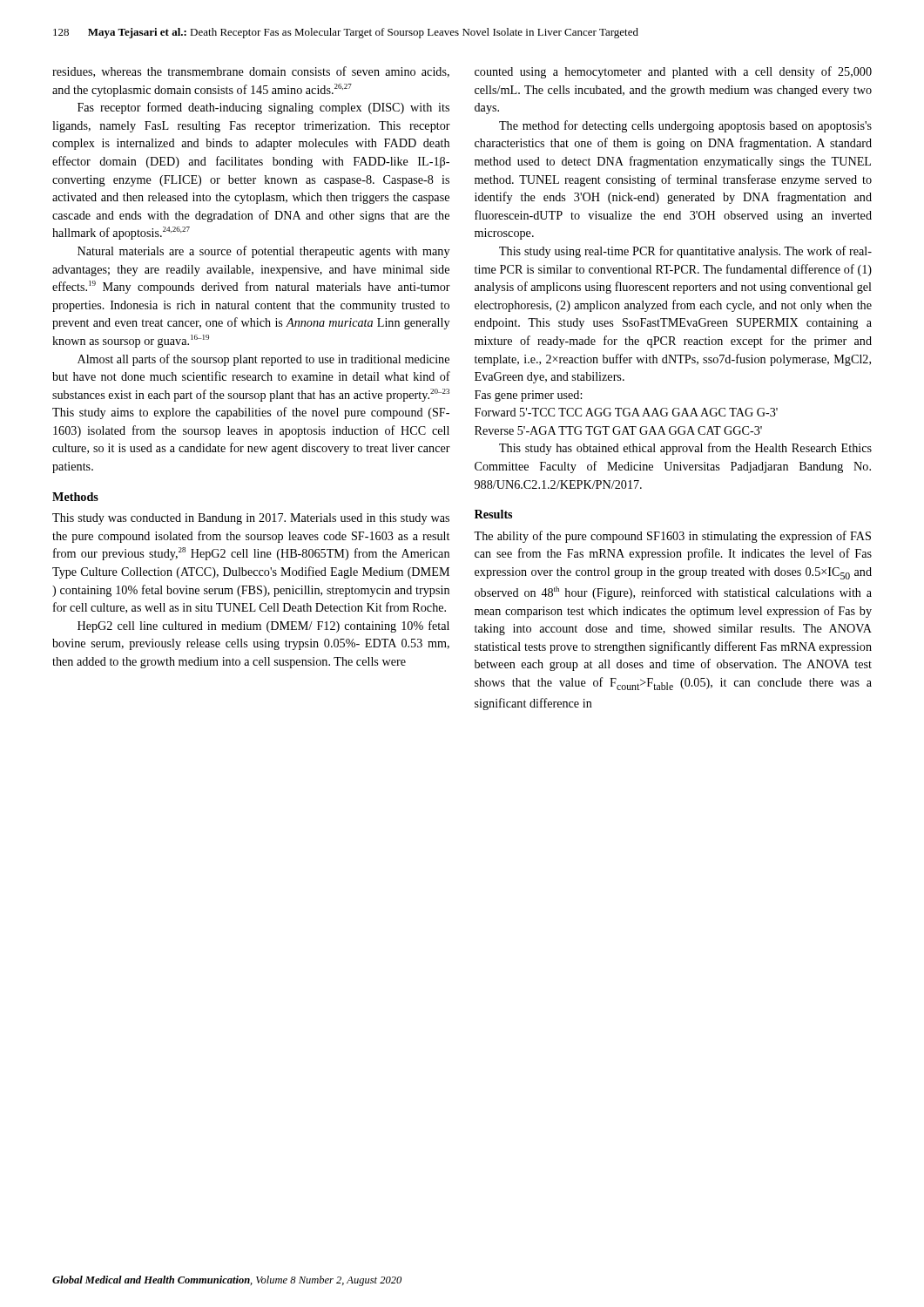Locate the region starting "The ability of"
Screen dimensions: 1307x924
click(x=673, y=620)
